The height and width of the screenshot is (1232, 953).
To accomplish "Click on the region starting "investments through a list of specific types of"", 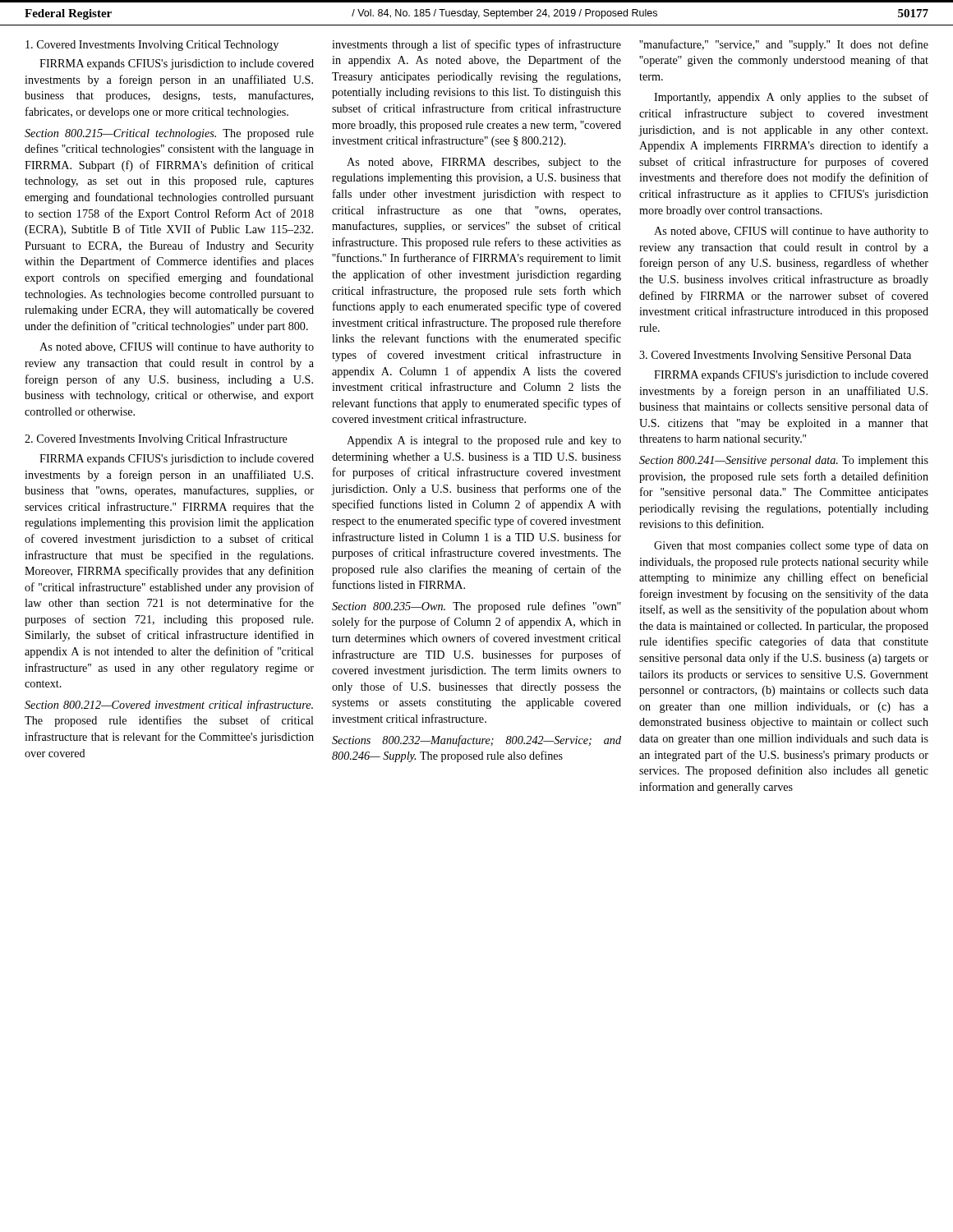I will click(476, 92).
